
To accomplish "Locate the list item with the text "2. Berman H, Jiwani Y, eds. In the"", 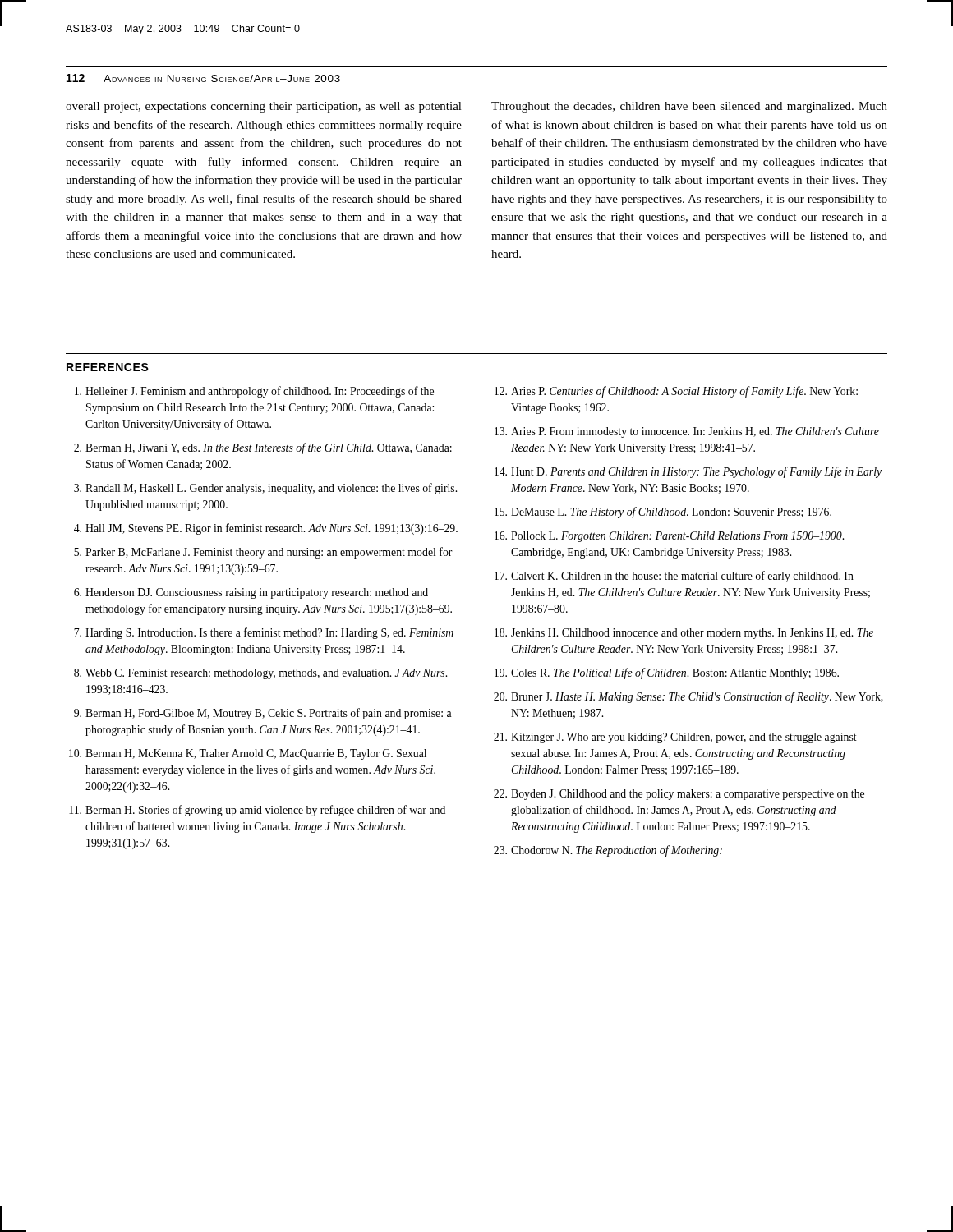I will pyautogui.click(x=264, y=457).
